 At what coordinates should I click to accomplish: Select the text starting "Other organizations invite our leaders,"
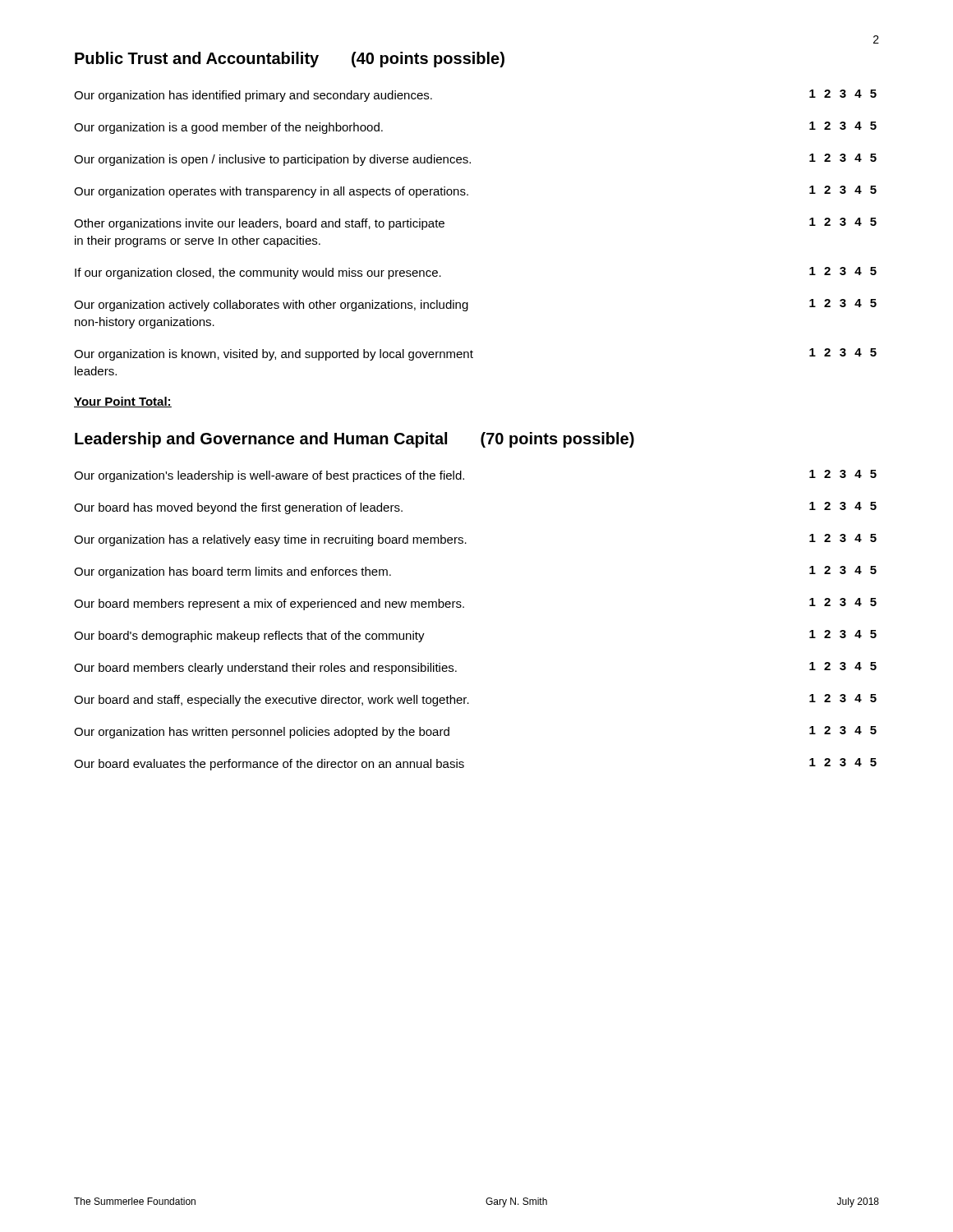255,224
